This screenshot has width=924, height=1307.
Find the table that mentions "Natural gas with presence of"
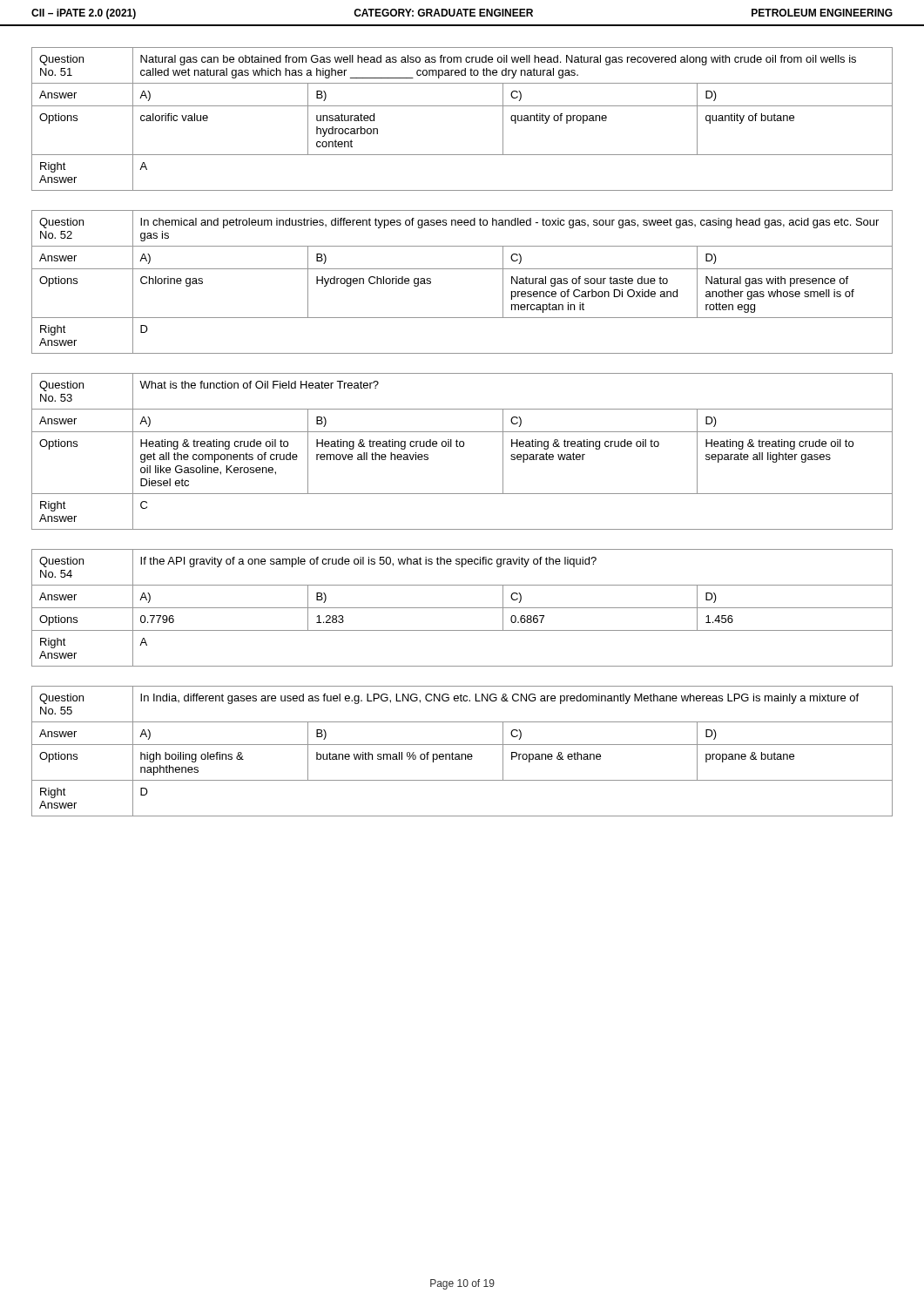click(462, 282)
